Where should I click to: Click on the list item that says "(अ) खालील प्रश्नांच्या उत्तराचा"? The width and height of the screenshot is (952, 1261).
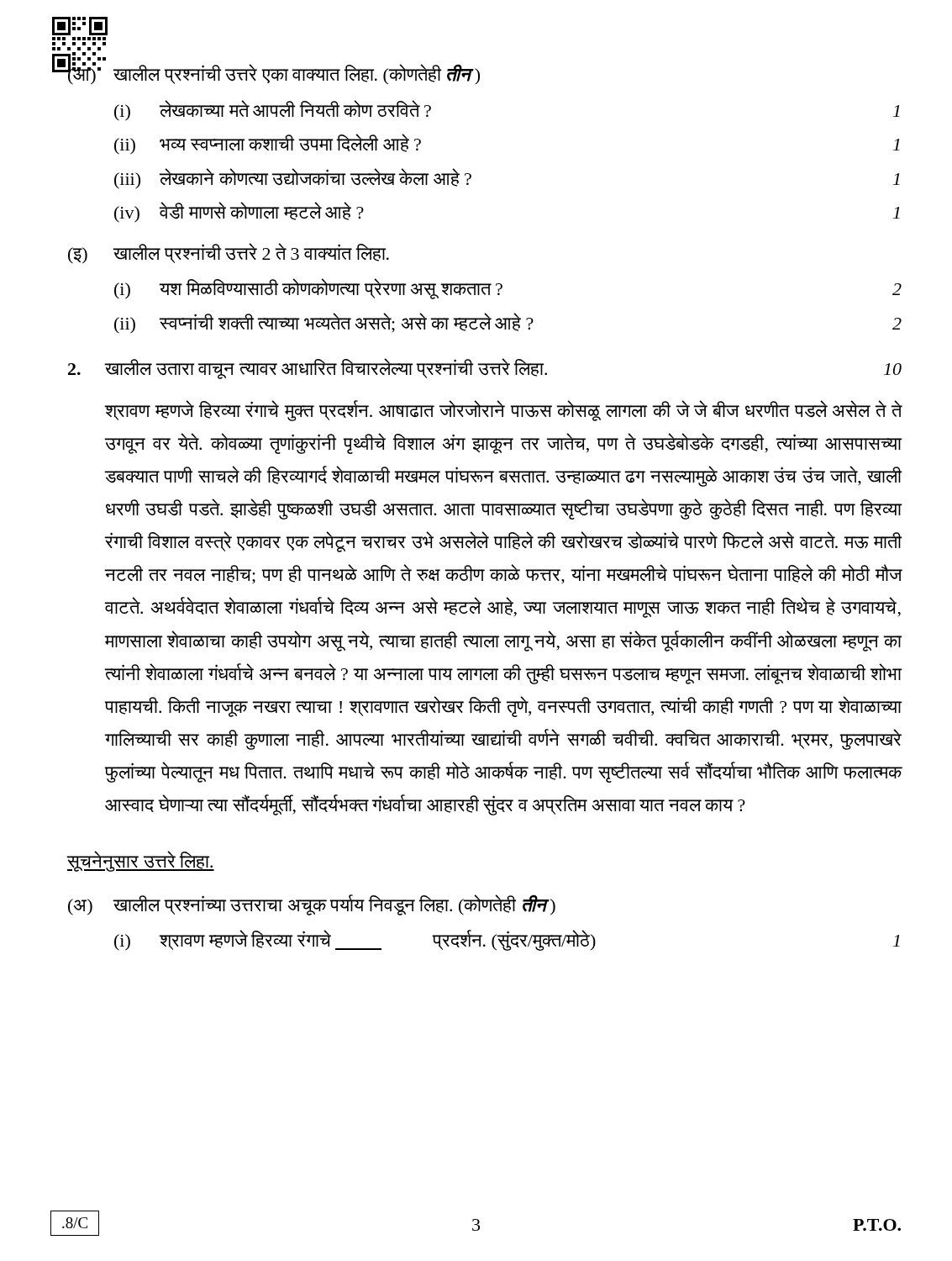484,906
